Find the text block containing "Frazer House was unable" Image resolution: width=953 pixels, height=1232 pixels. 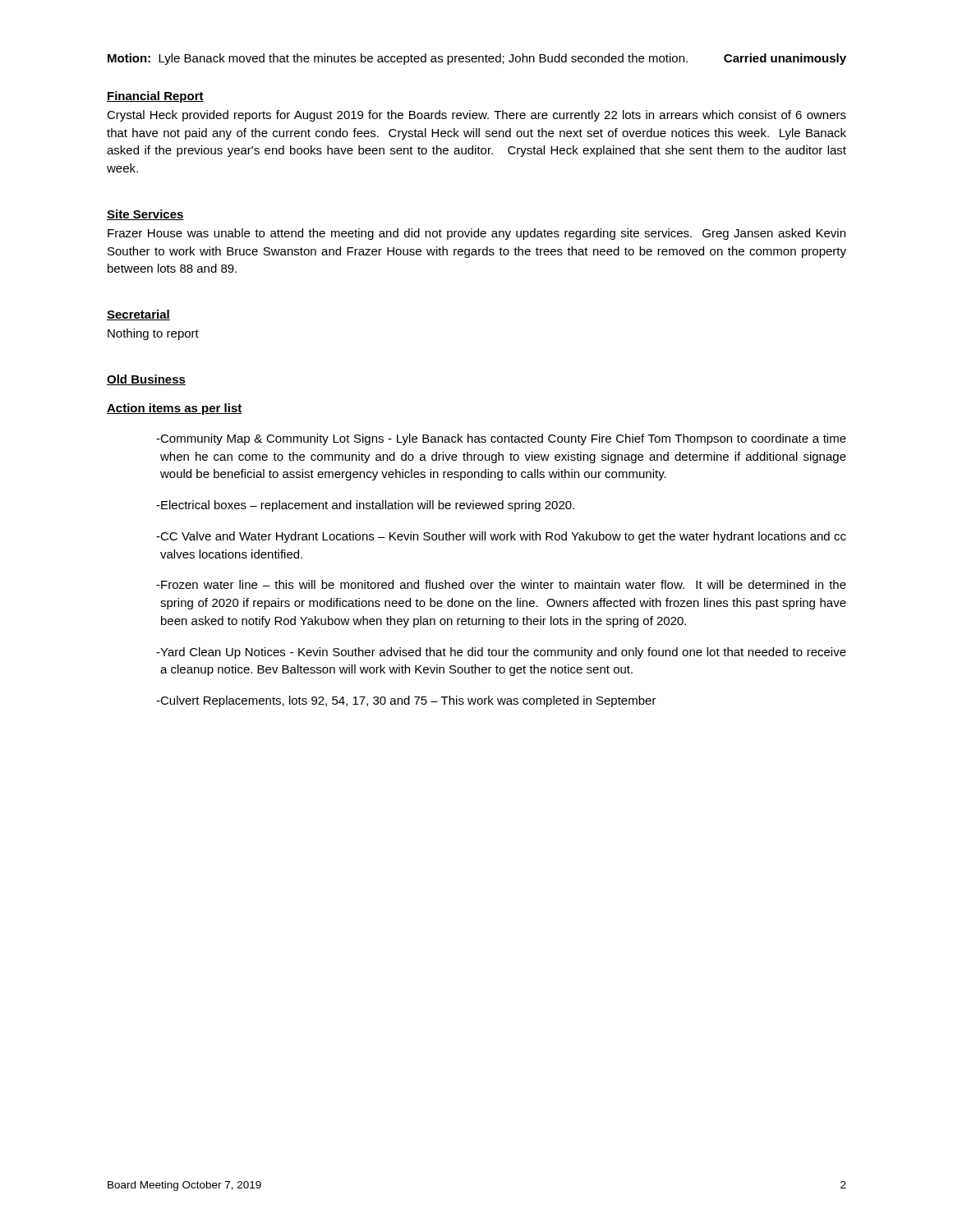(x=476, y=251)
